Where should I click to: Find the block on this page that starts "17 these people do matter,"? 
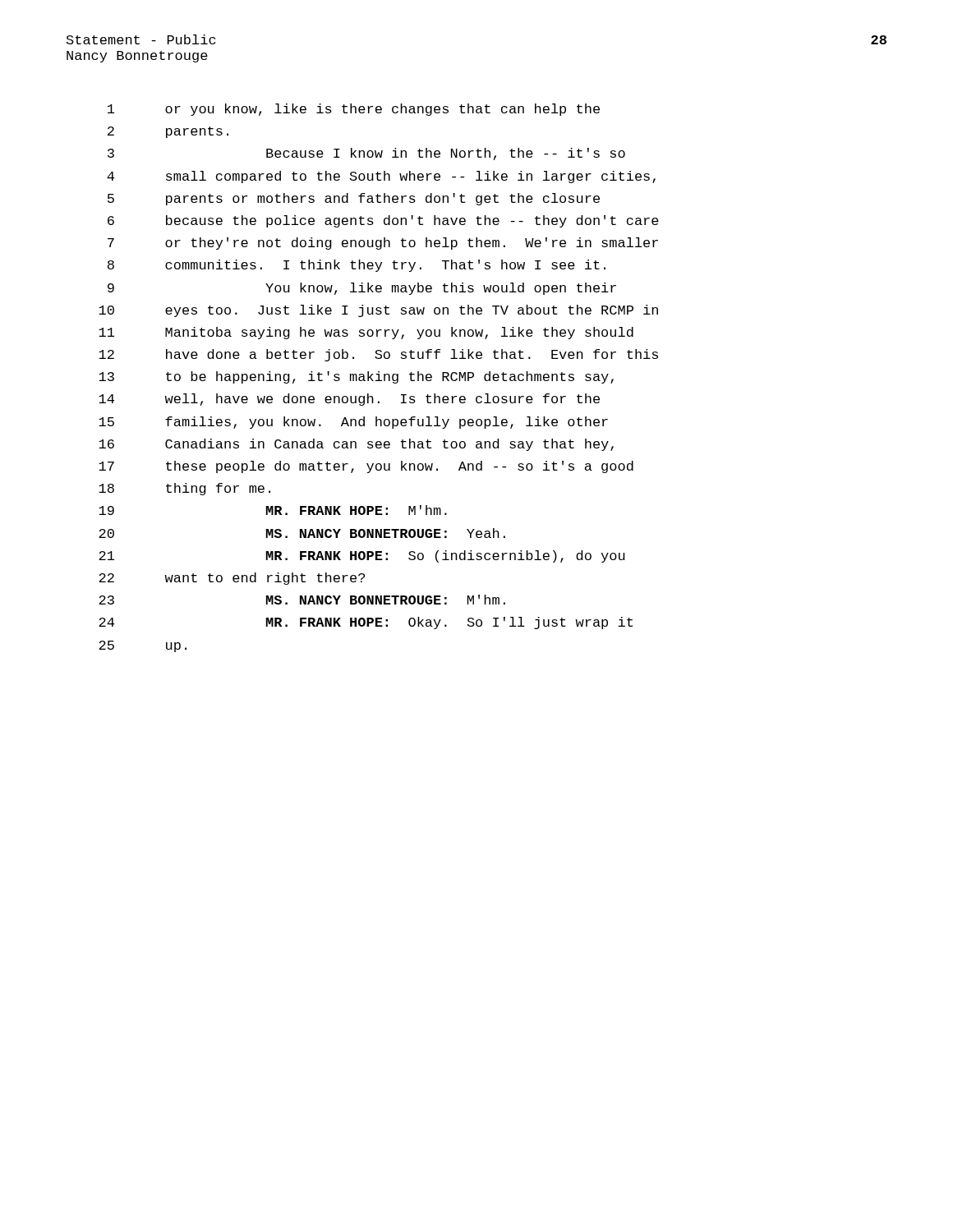point(476,467)
